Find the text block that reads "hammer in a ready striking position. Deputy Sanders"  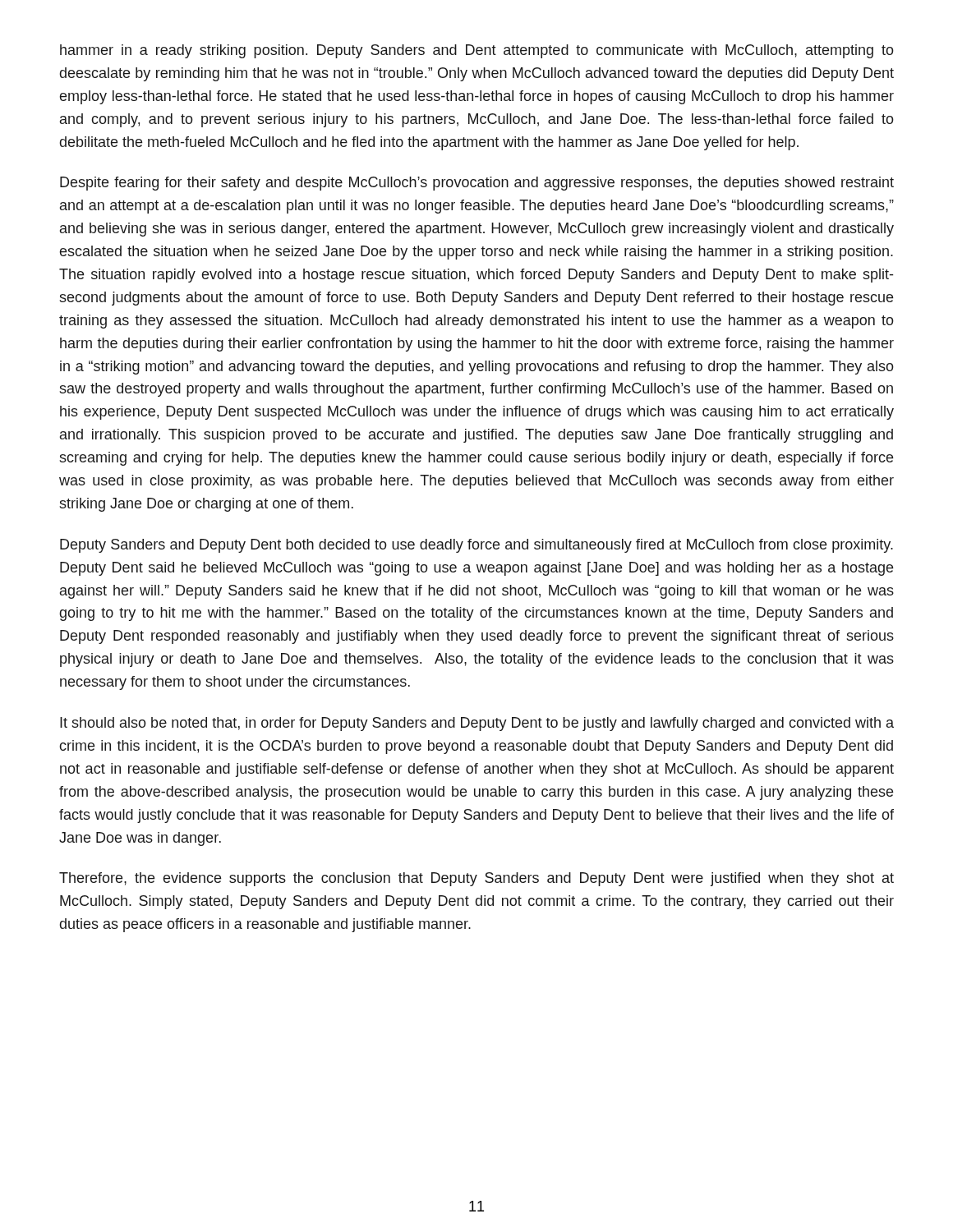[476, 96]
